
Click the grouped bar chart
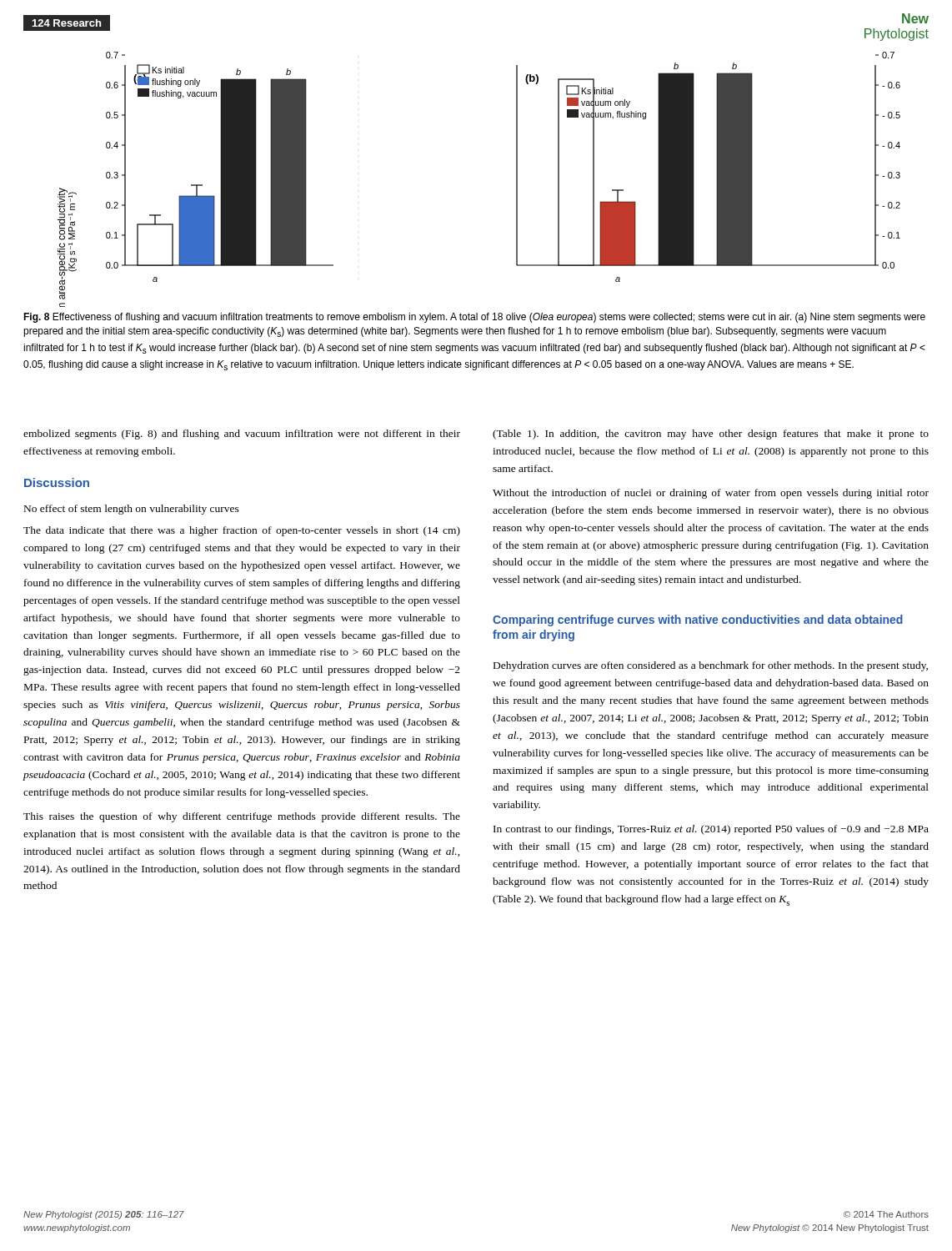tap(475, 173)
